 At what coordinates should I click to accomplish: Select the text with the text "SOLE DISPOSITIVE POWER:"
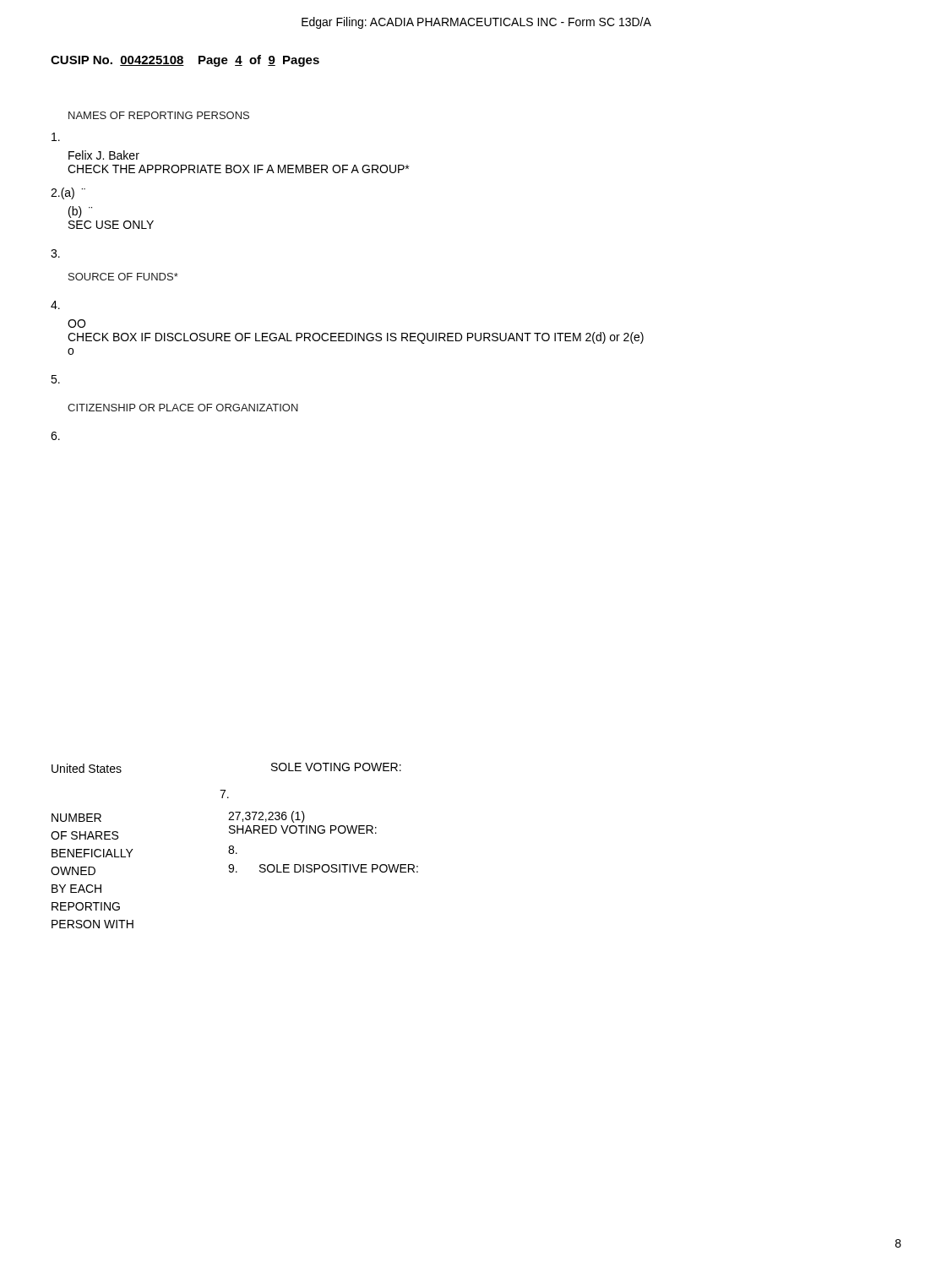tap(339, 868)
